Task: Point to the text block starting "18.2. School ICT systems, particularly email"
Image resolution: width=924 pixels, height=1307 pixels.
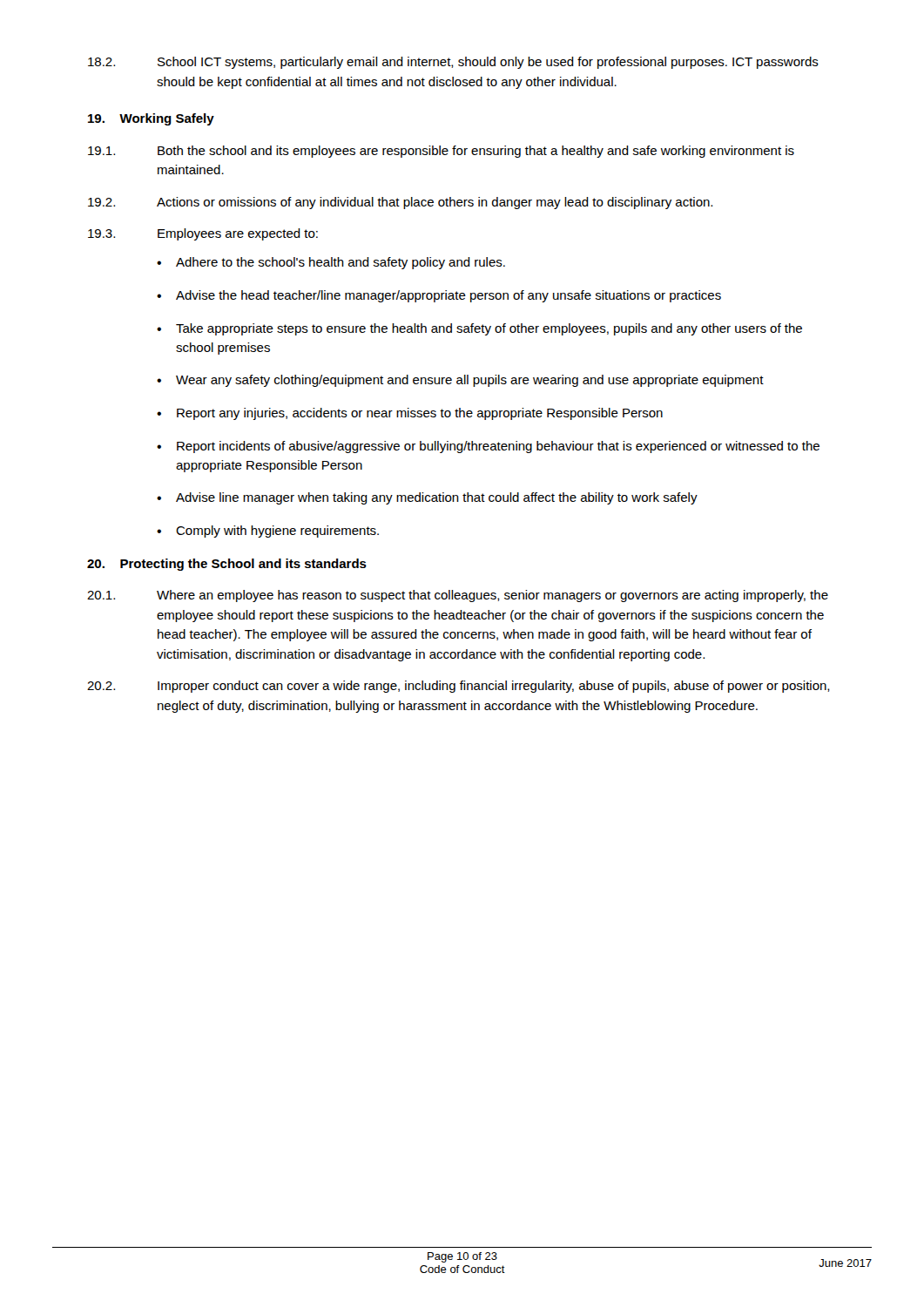Action: point(462,72)
